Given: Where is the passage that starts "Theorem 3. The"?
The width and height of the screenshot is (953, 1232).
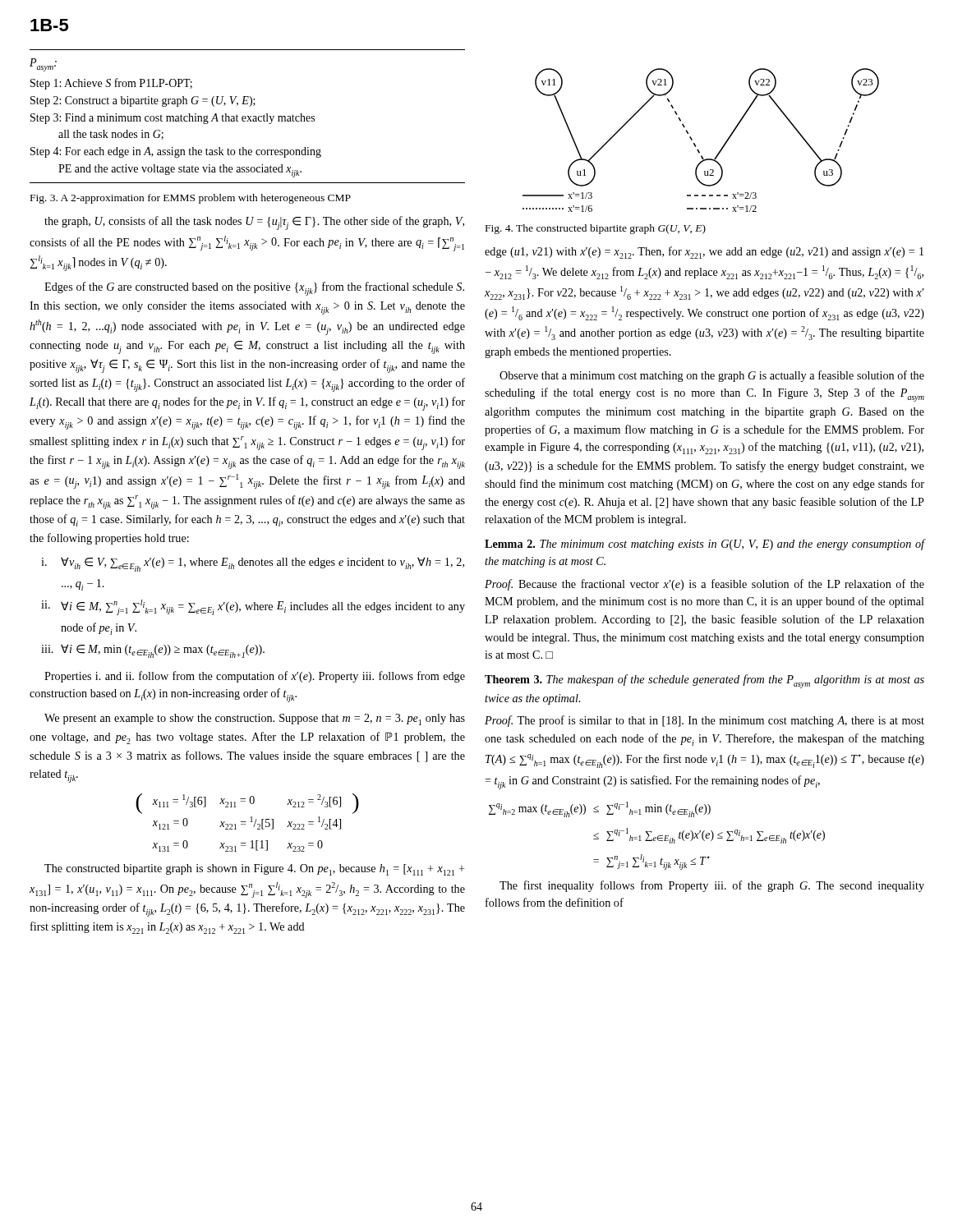Looking at the screenshot, I should 704,688.
